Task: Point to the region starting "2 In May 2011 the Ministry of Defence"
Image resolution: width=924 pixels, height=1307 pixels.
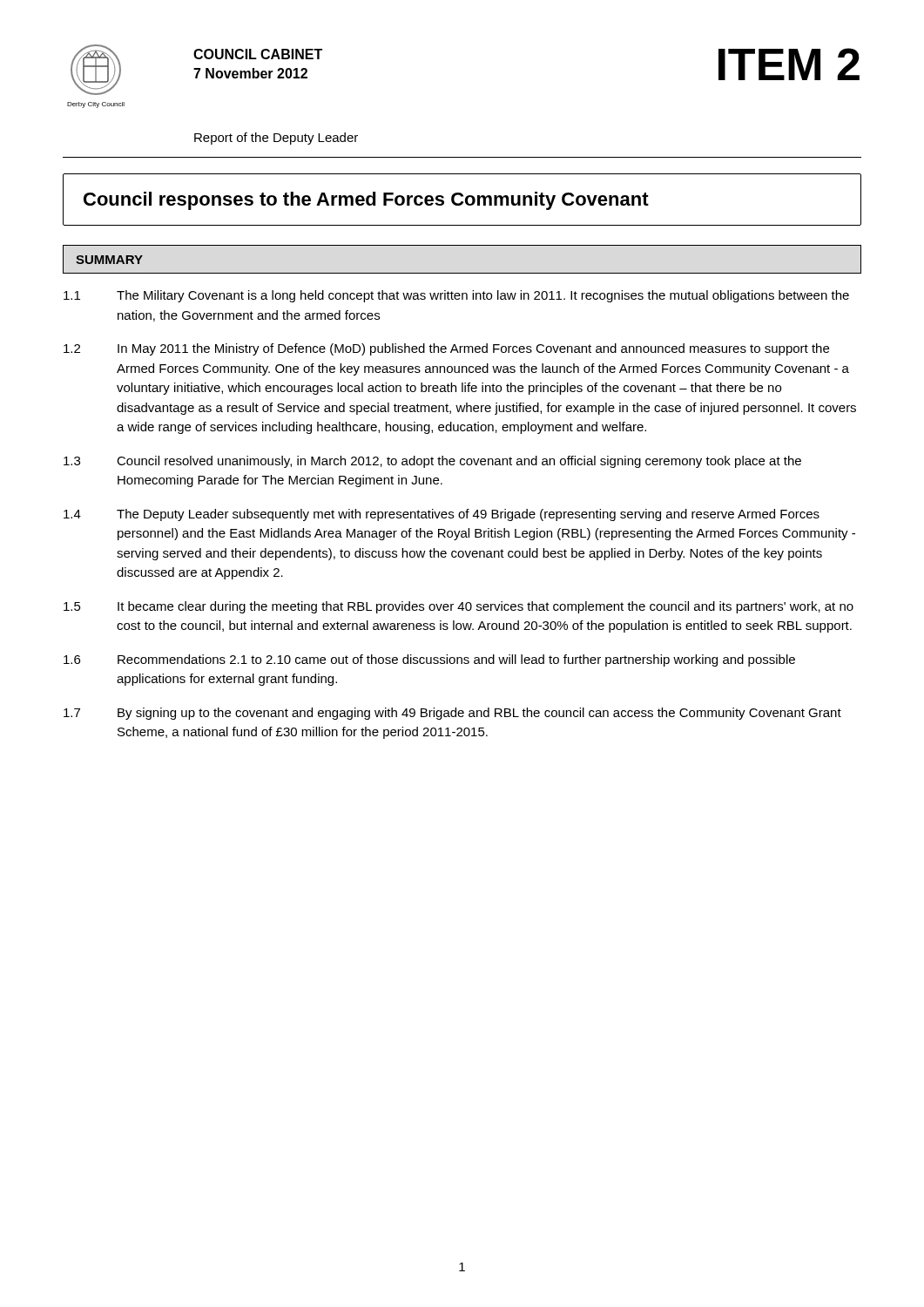Action: 462,388
